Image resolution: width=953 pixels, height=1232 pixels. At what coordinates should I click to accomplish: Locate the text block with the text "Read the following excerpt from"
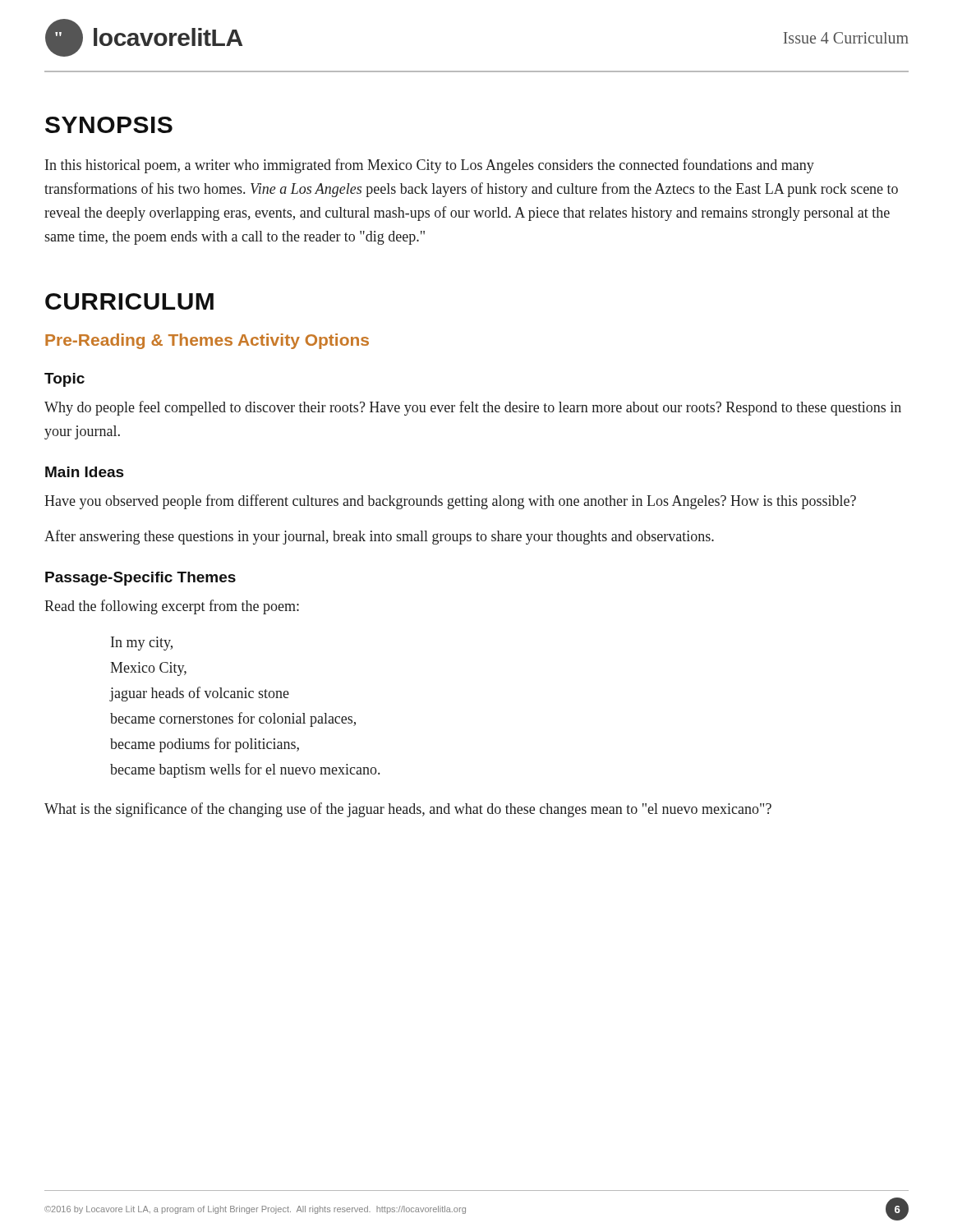(x=172, y=607)
